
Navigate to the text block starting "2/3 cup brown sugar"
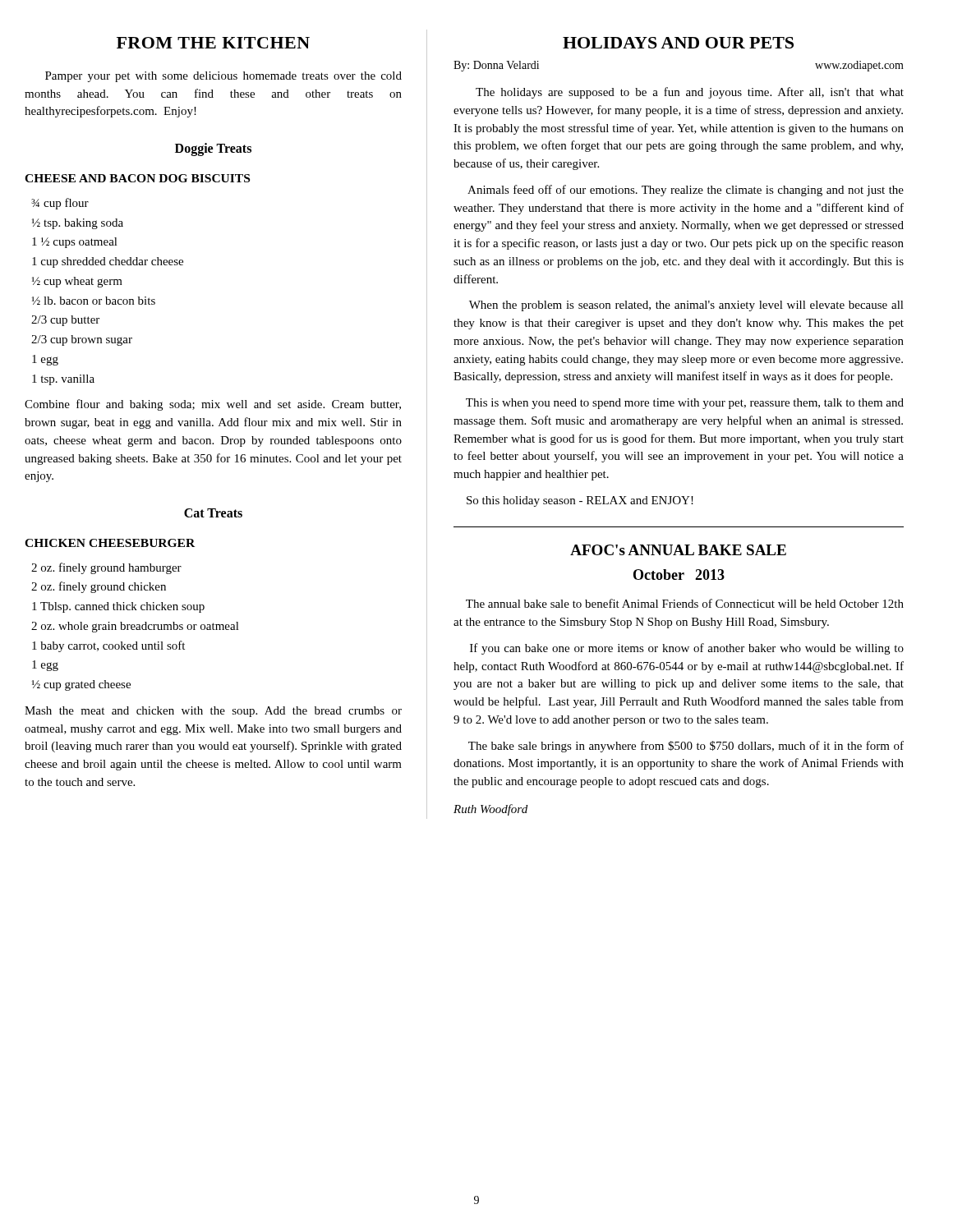(82, 339)
